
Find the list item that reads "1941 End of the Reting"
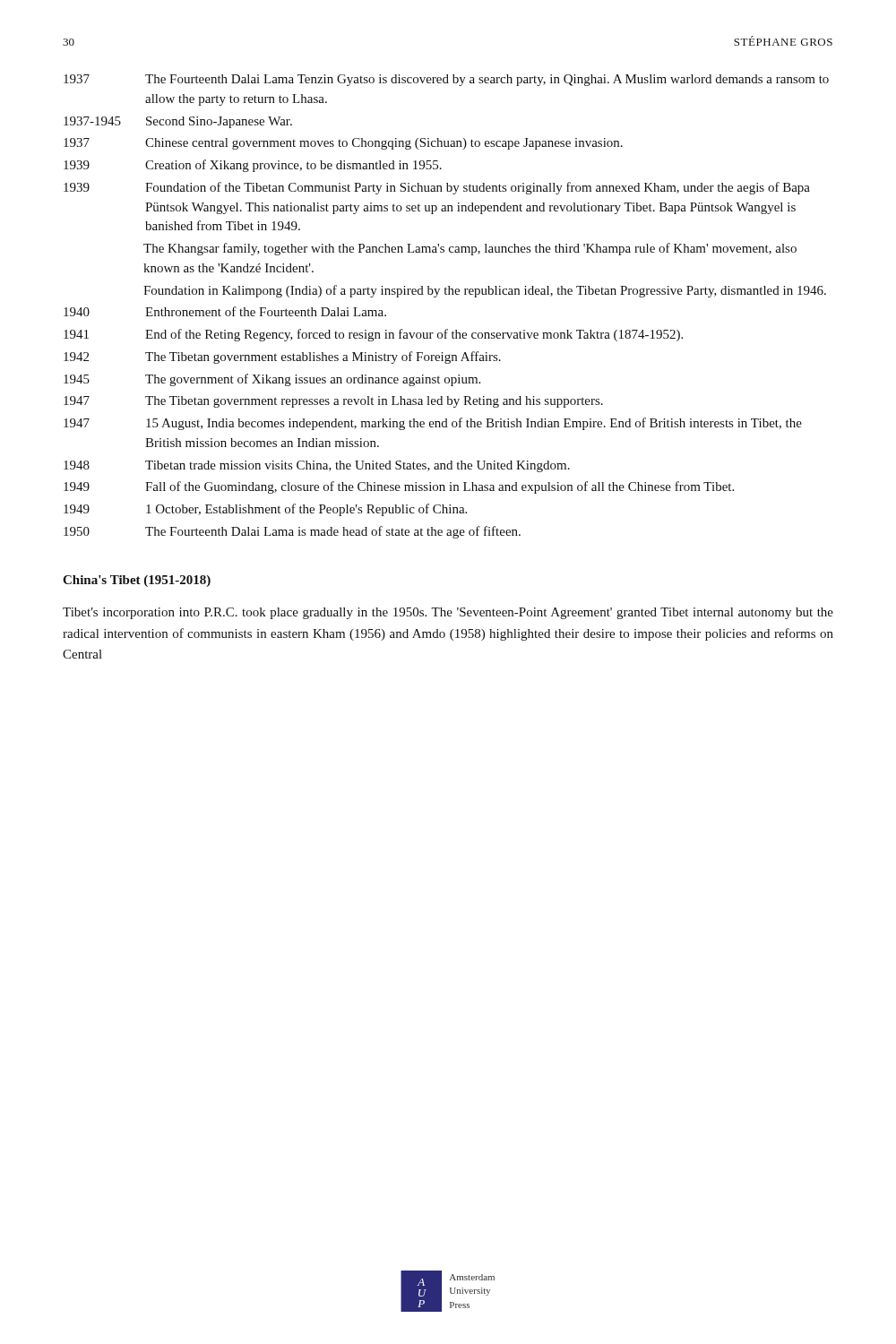pyautogui.click(x=448, y=335)
